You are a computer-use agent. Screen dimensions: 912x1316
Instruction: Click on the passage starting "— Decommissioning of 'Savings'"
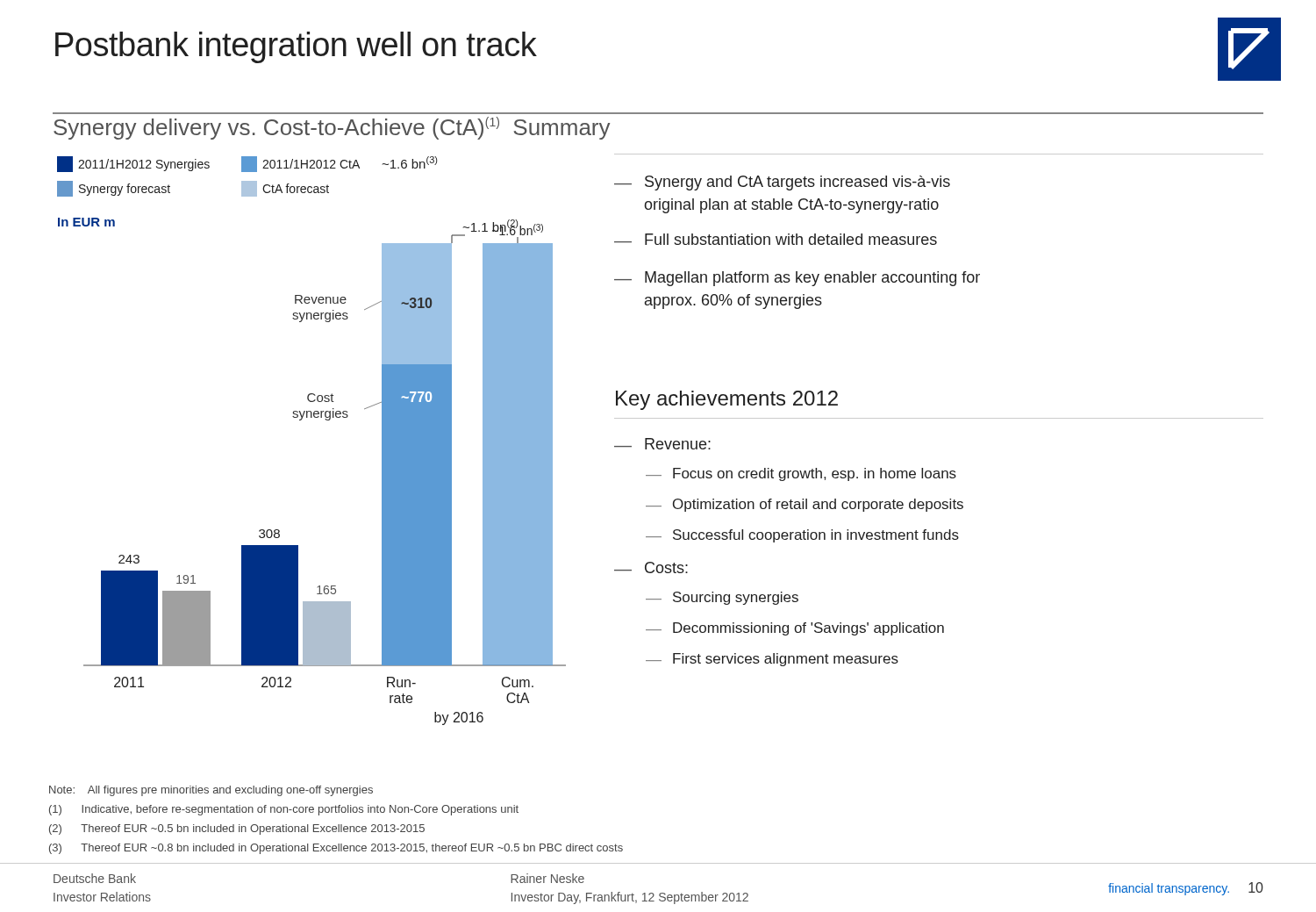tap(795, 629)
